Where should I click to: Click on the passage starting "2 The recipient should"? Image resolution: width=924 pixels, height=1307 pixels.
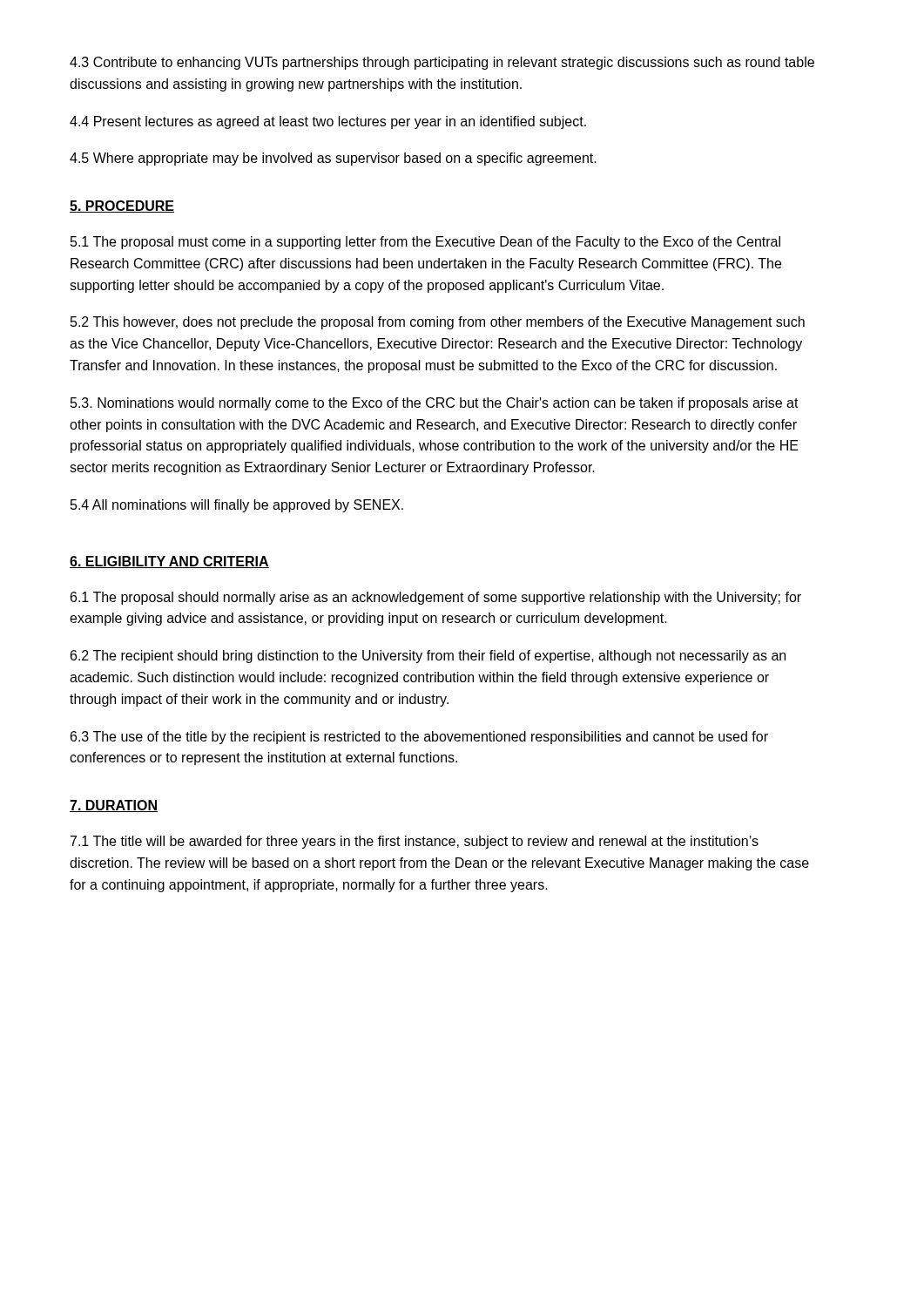(445, 678)
